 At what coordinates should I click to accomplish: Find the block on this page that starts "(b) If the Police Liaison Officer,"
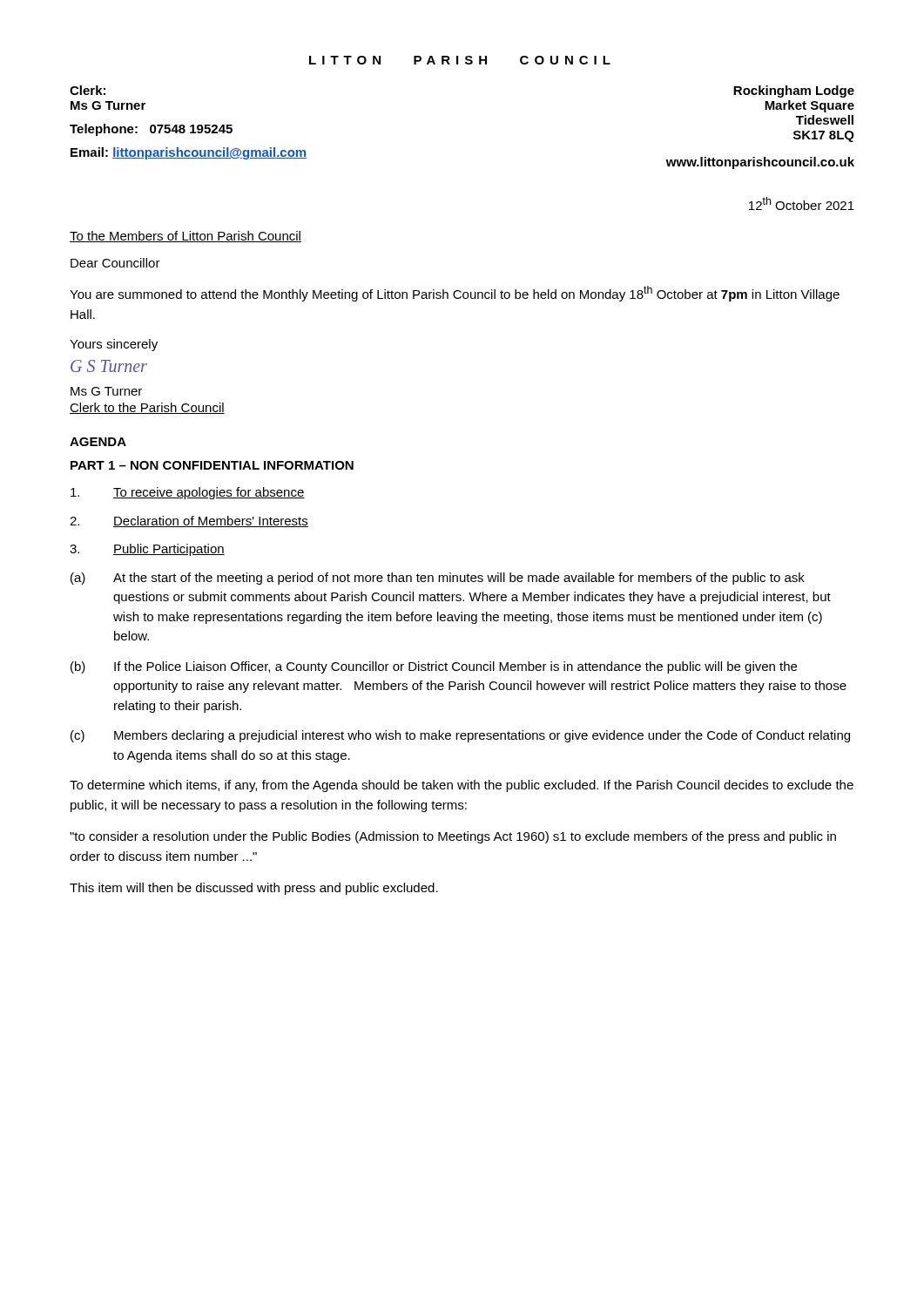coord(462,686)
